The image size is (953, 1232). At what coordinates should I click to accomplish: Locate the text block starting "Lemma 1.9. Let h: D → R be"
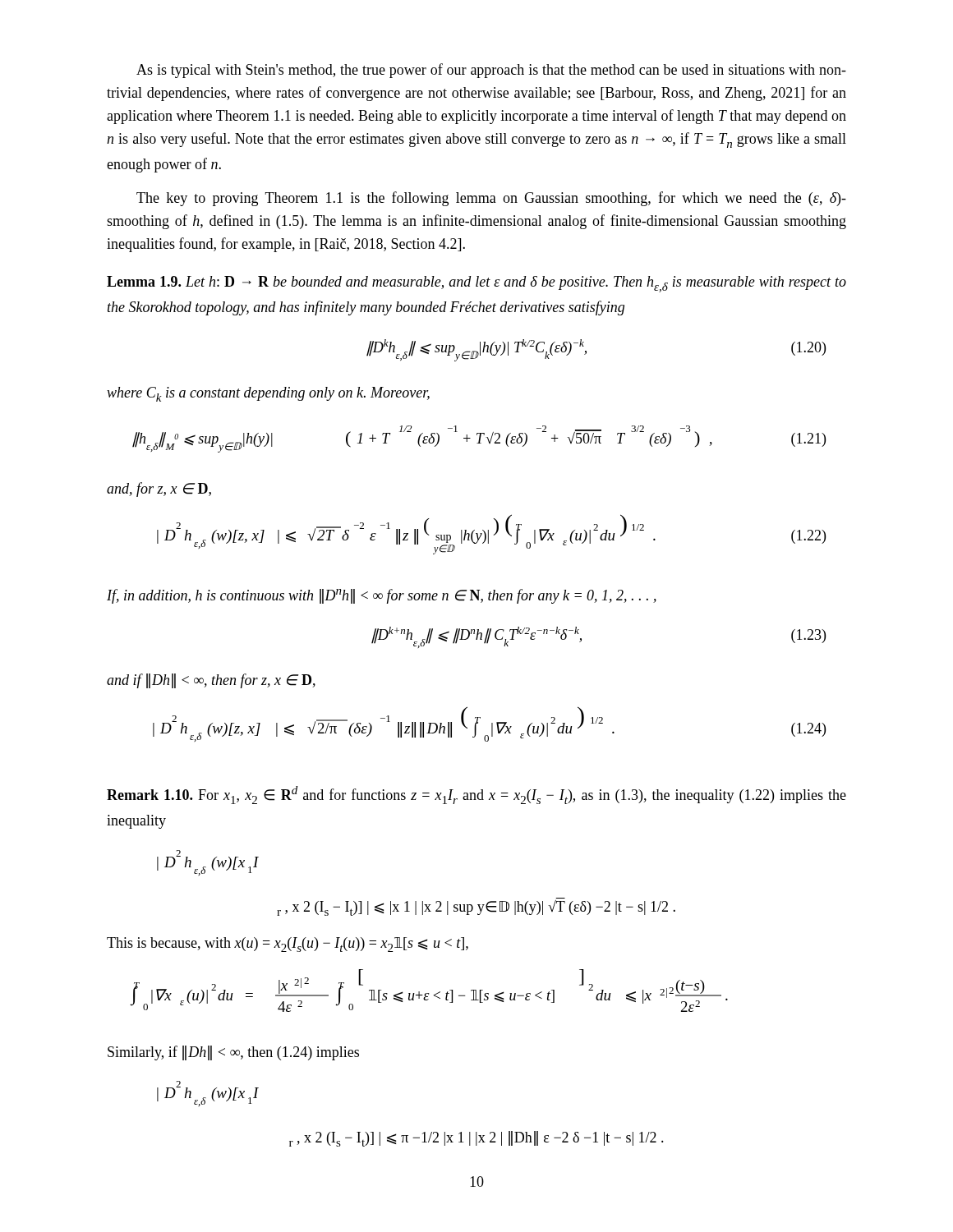click(476, 295)
